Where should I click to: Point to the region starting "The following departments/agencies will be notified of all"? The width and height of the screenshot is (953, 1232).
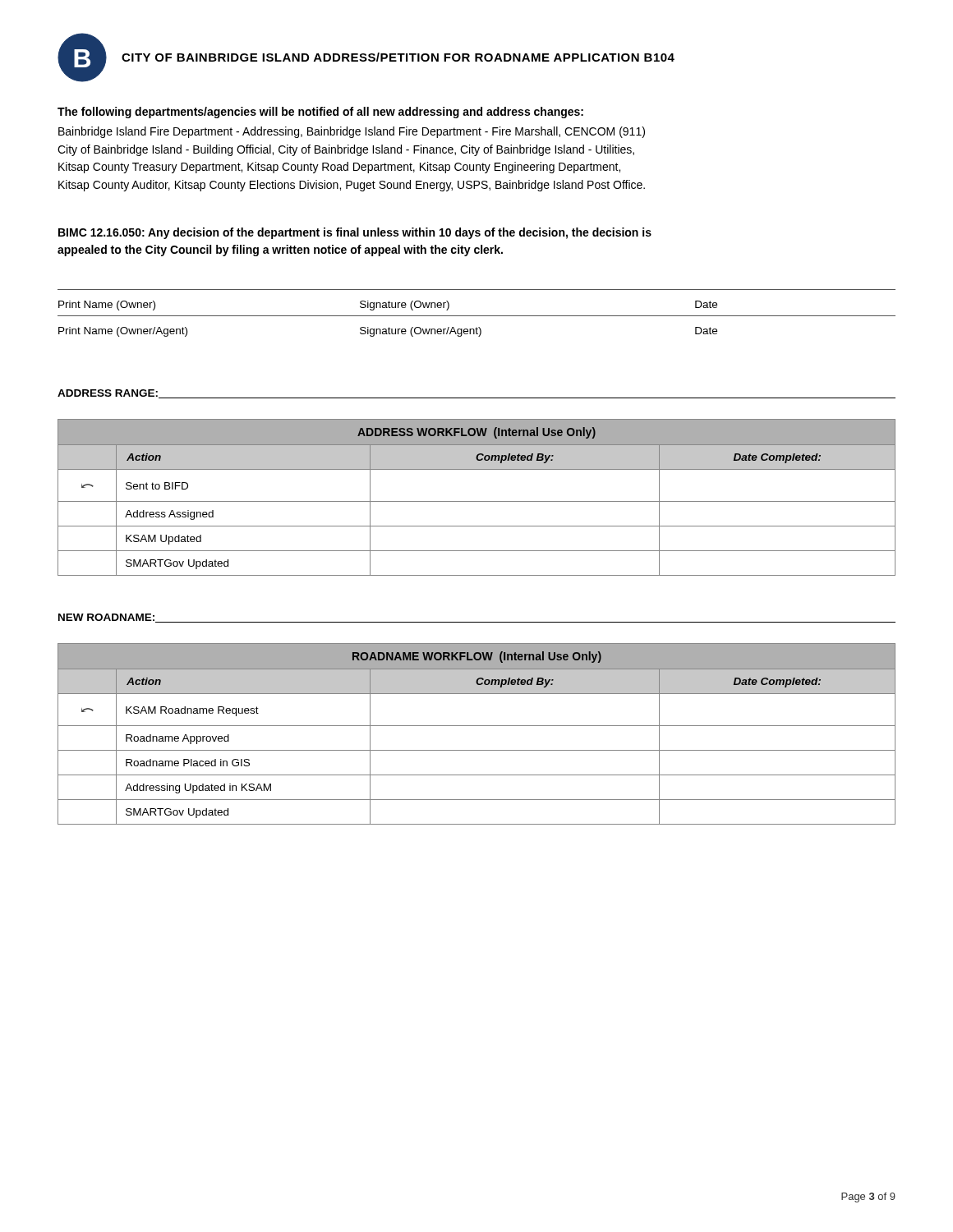click(476, 150)
